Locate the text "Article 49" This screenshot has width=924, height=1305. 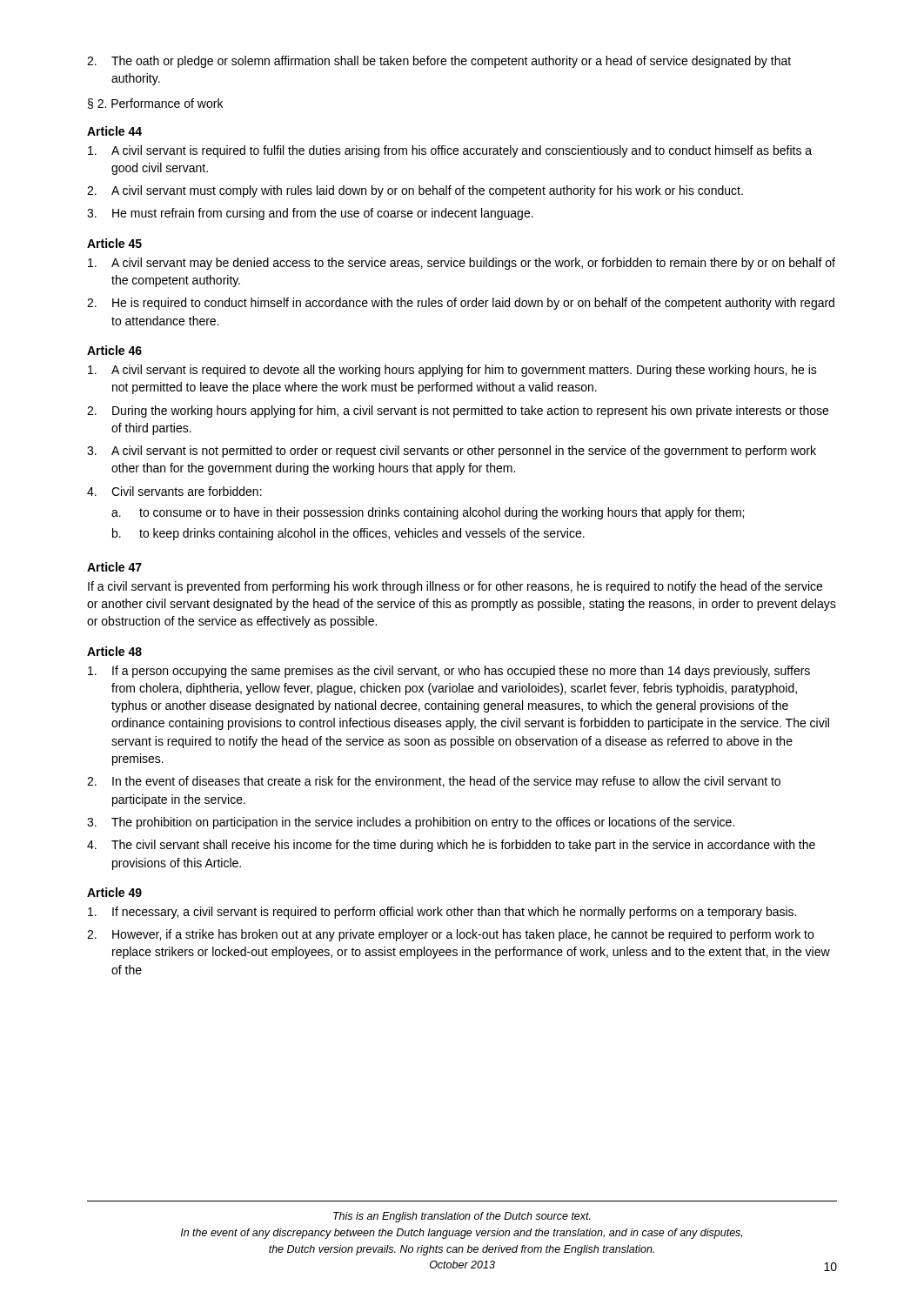pos(114,892)
